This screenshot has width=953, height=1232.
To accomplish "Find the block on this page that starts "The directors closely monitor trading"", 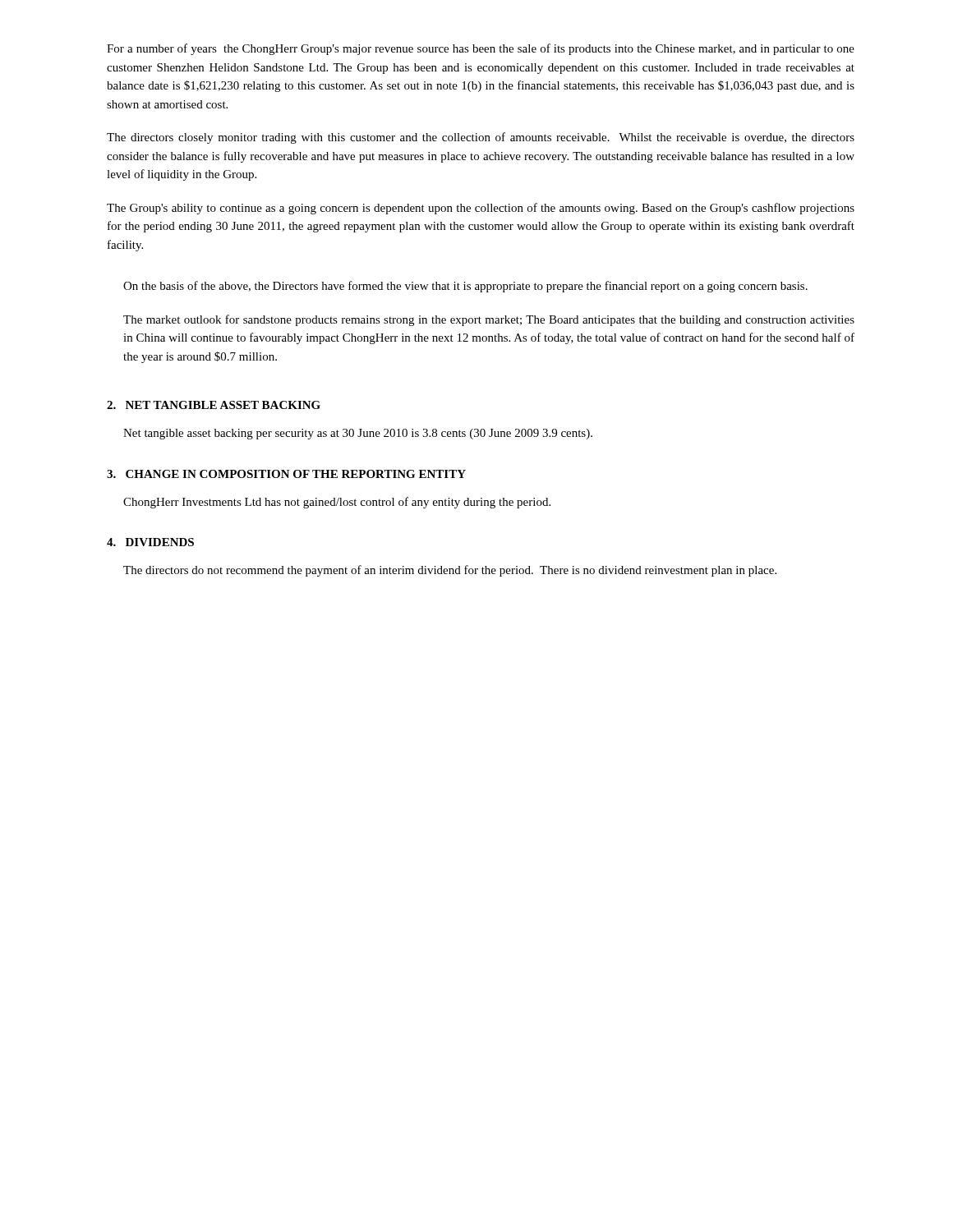I will pos(481,156).
